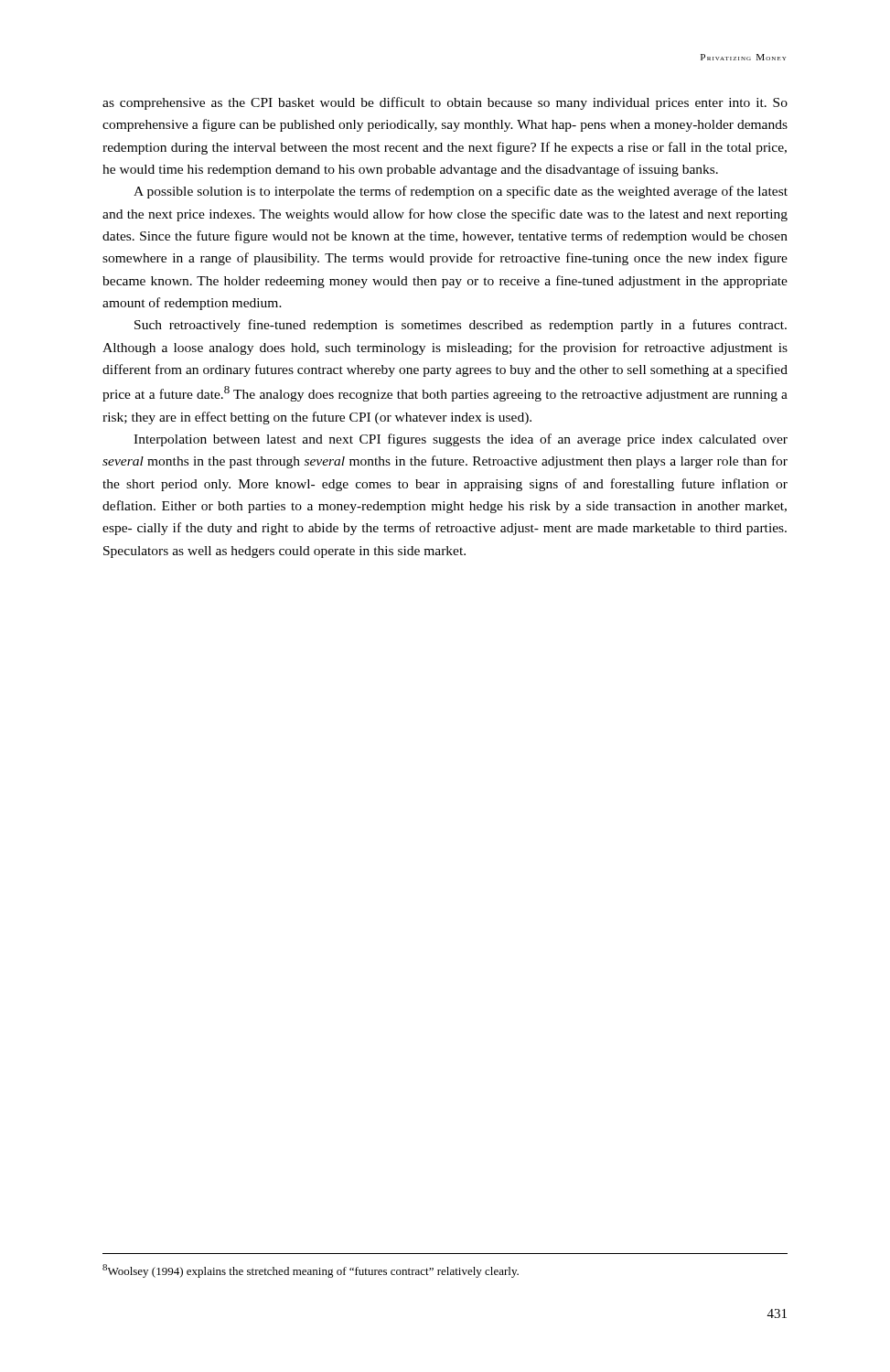Click the passage that begins "as comprehensive as the CPI basket would be"
The height and width of the screenshot is (1372, 890).
click(445, 327)
